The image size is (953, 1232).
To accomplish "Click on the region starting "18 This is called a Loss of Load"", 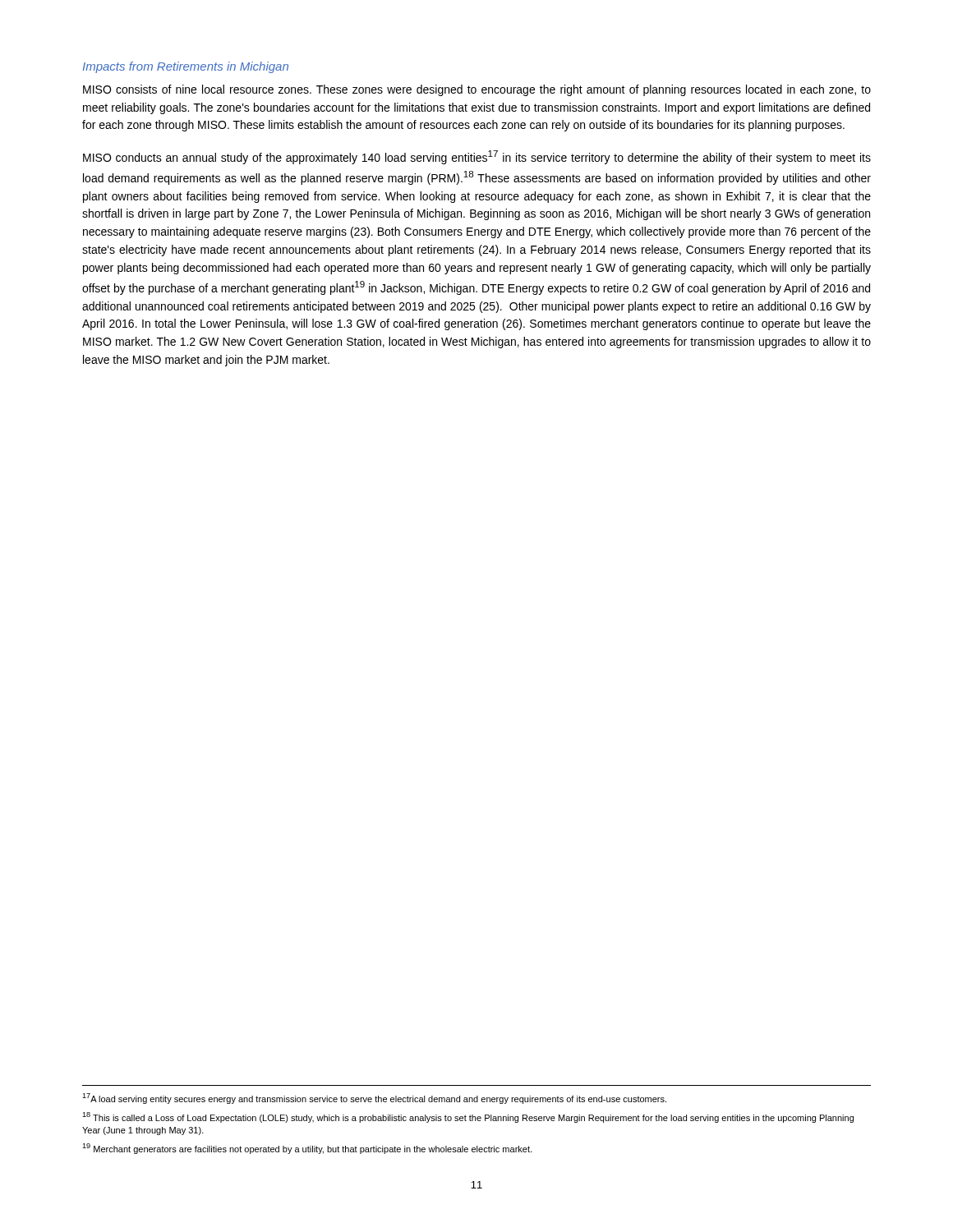I will [x=468, y=1123].
